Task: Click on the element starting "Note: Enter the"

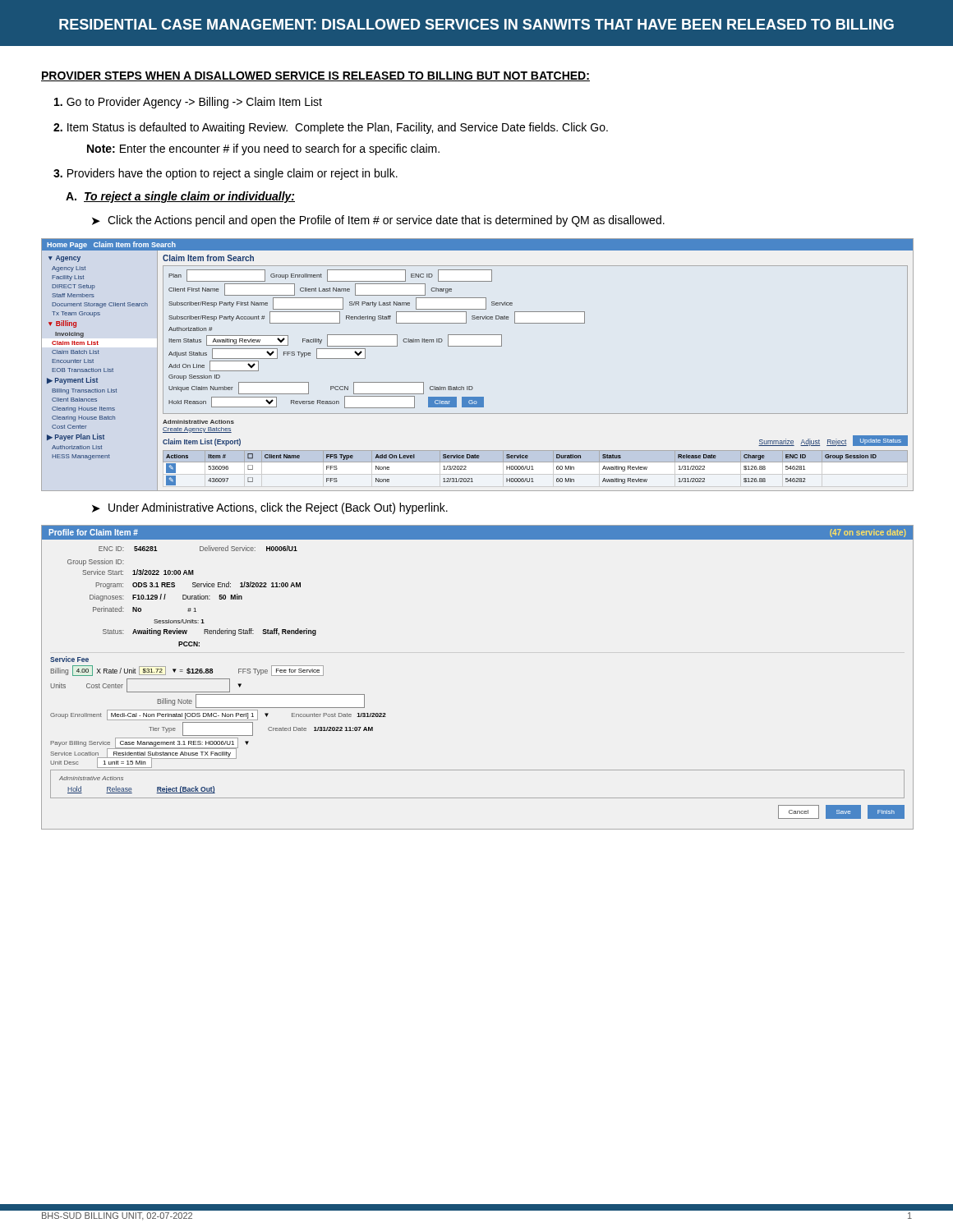Action: (x=263, y=149)
